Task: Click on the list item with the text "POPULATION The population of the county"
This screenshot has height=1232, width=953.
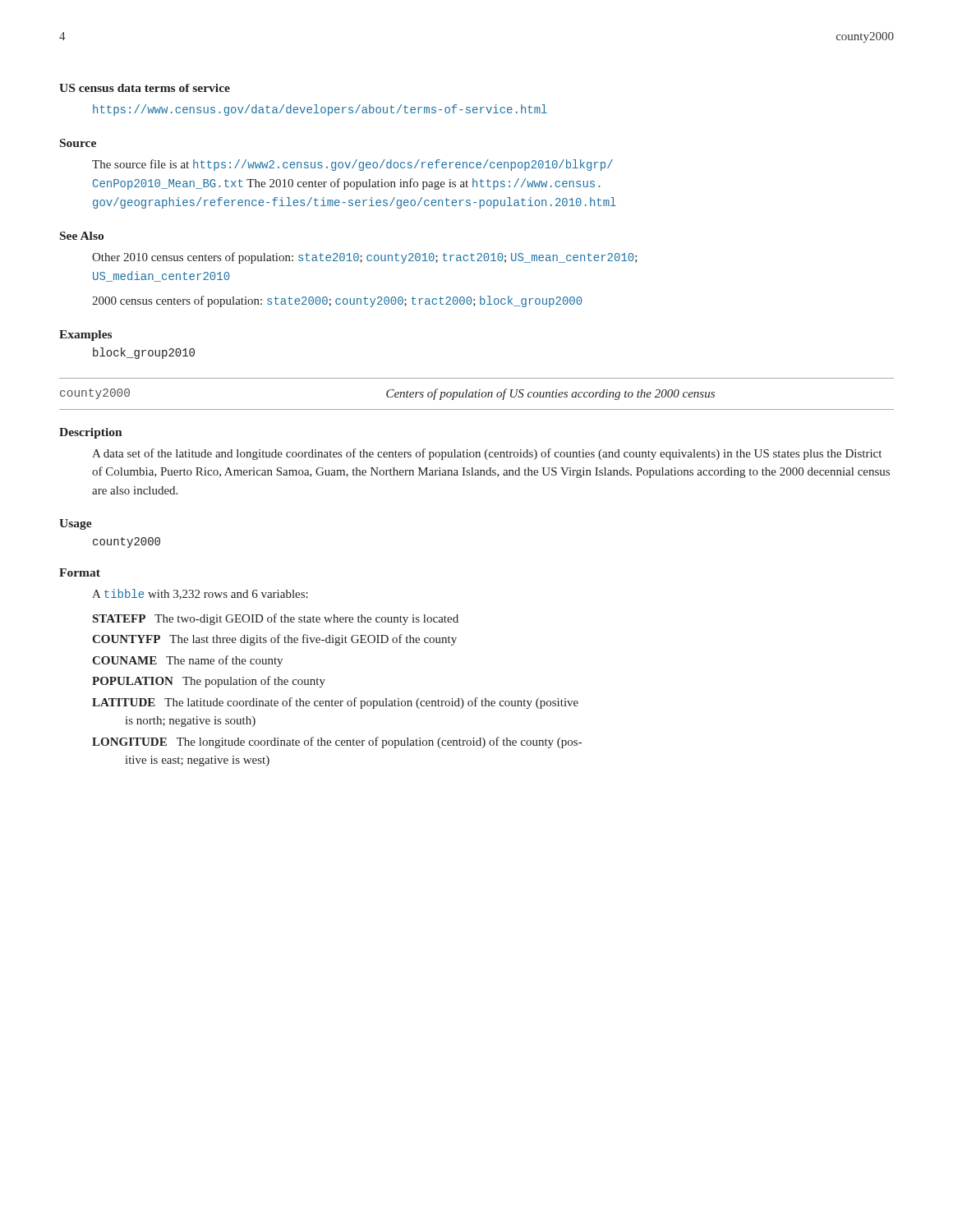Action: pos(209,681)
